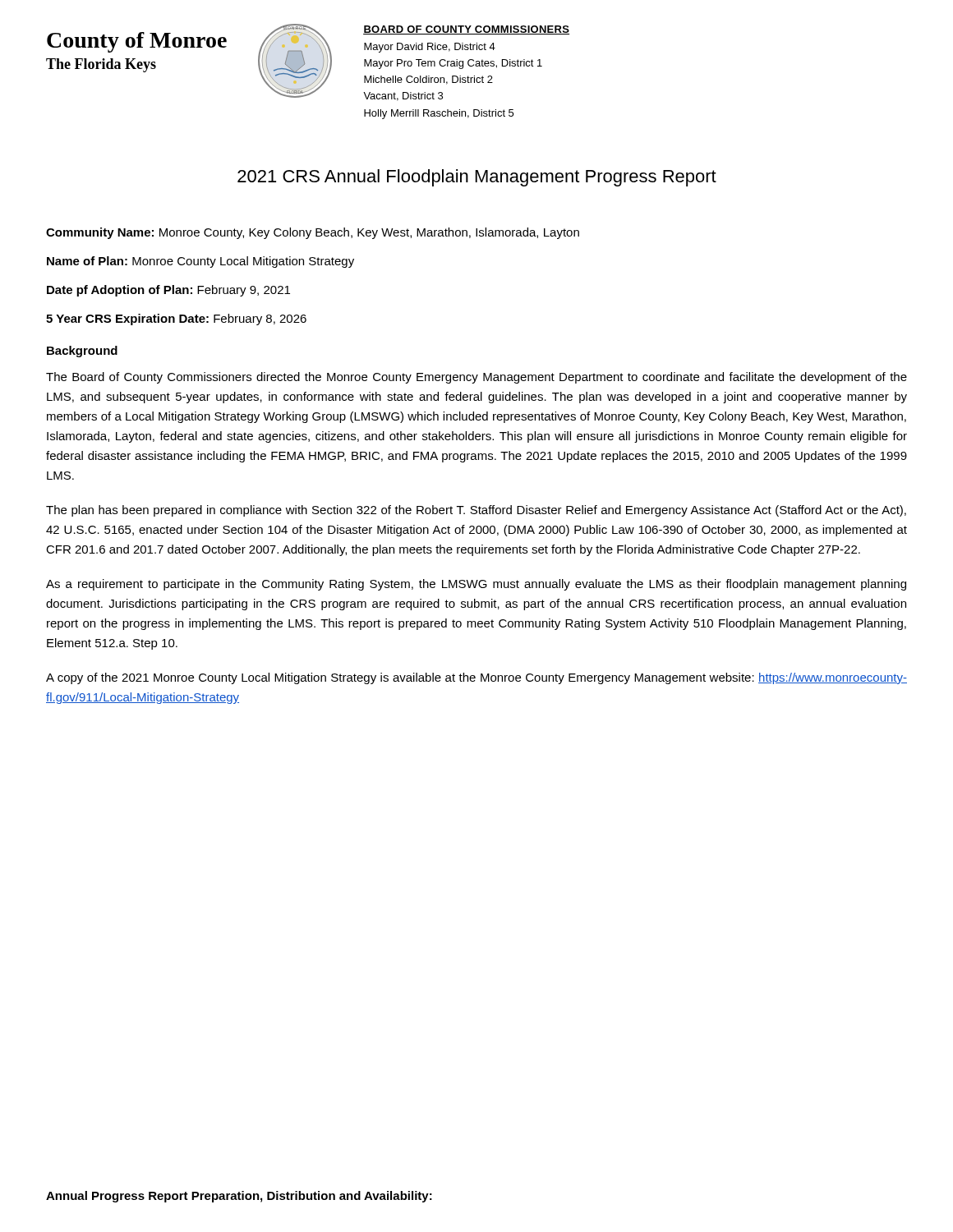Click where it says "Date pf Adoption of Plan: February 9, 2021"
This screenshot has width=953, height=1232.
(168, 289)
